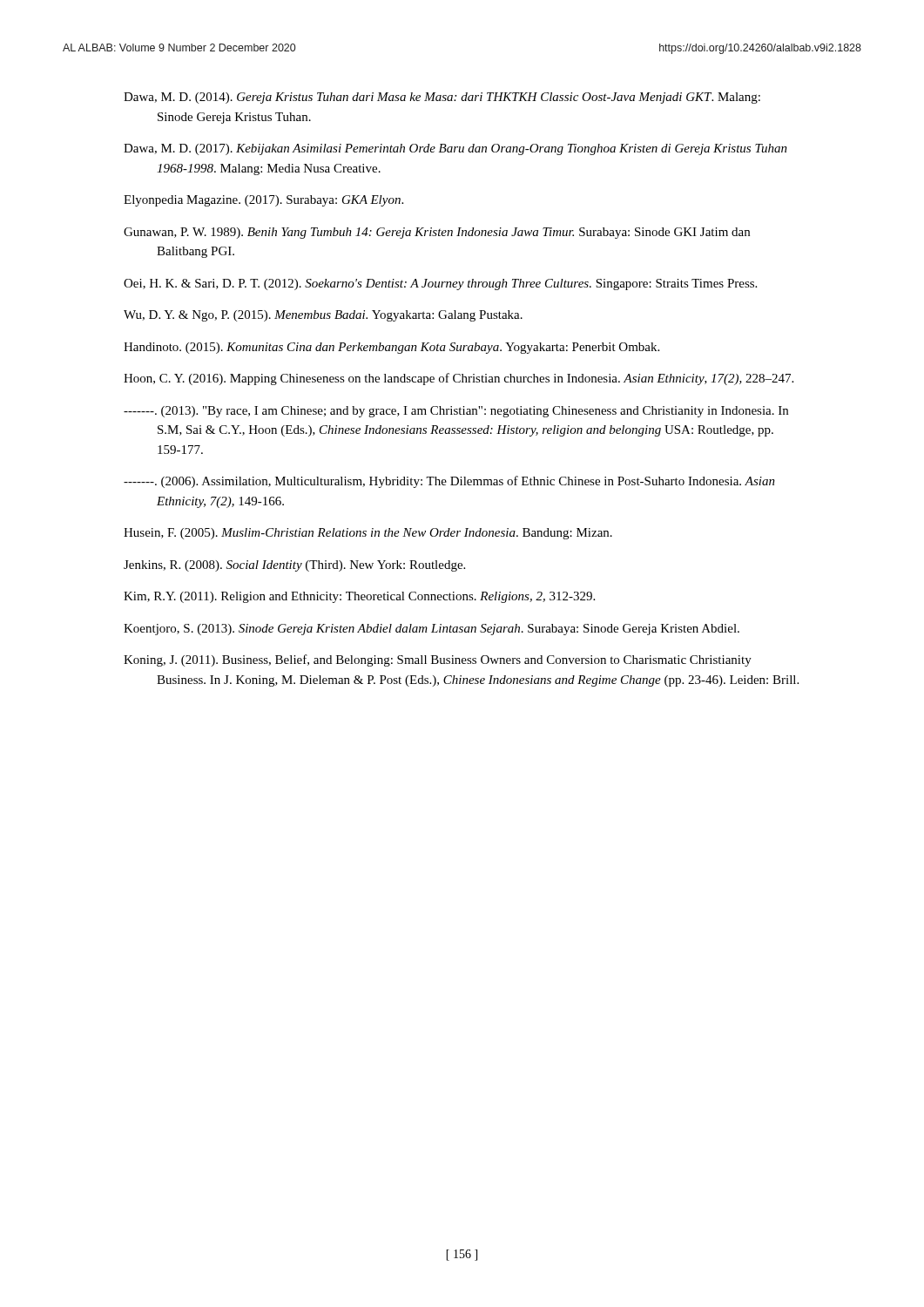Where is the passage that starts "Kim, R.Y. (2011)."?
Viewport: 924px width, 1307px height.
tap(462, 596)
